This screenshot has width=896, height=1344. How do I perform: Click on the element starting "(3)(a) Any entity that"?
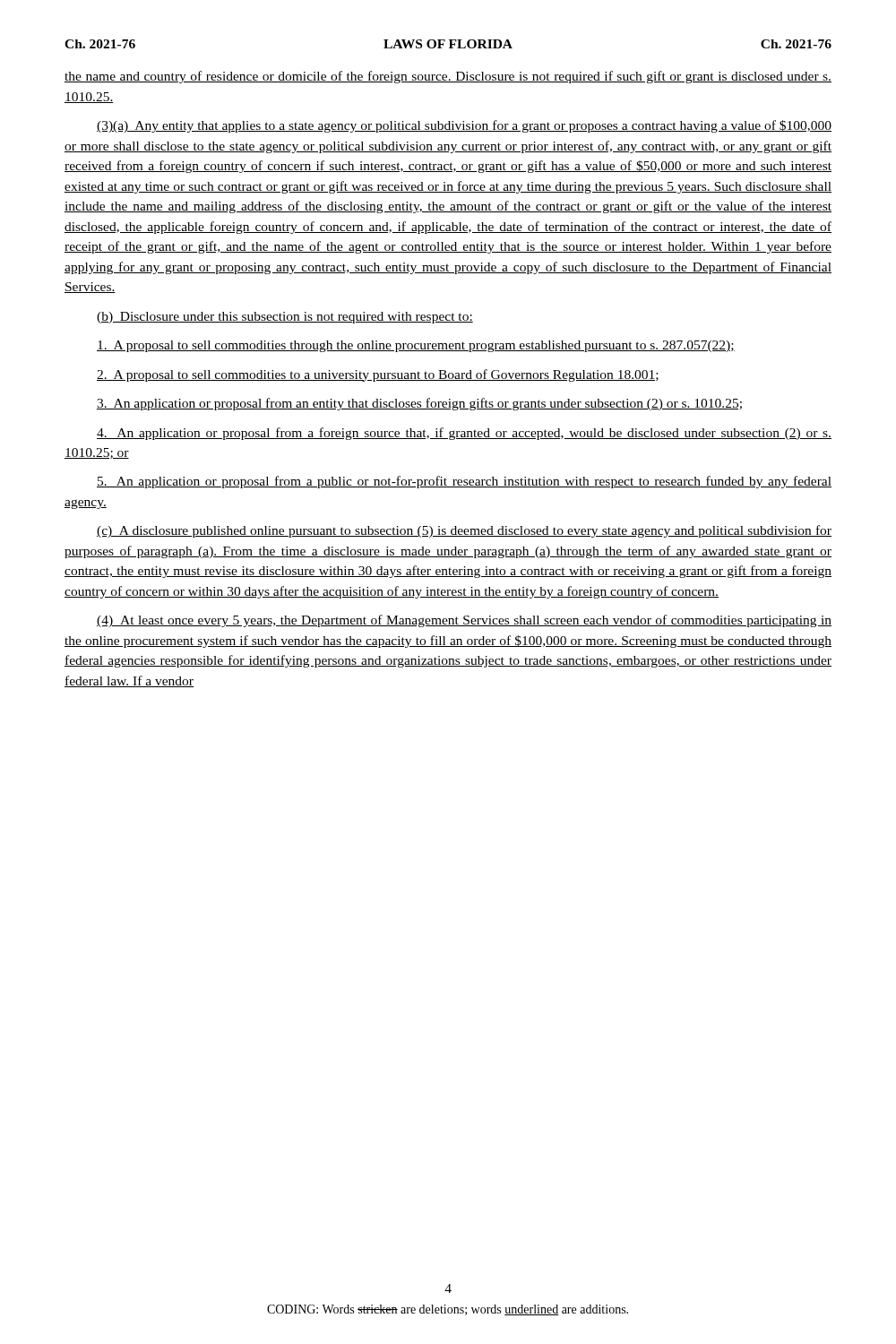[x=448, y=206]
